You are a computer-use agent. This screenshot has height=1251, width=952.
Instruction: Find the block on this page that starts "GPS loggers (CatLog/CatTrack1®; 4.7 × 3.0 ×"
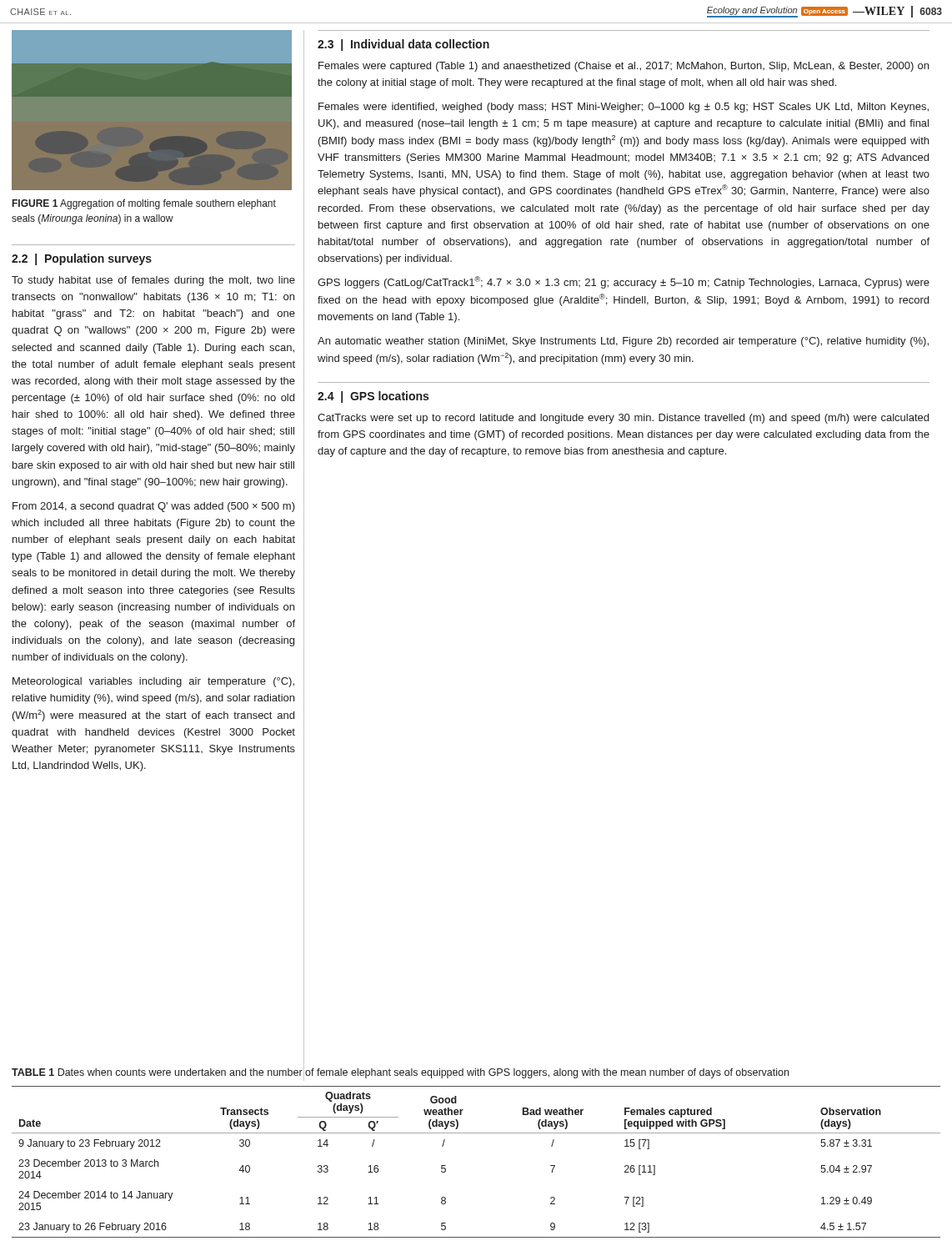click(x=624, y=299)
